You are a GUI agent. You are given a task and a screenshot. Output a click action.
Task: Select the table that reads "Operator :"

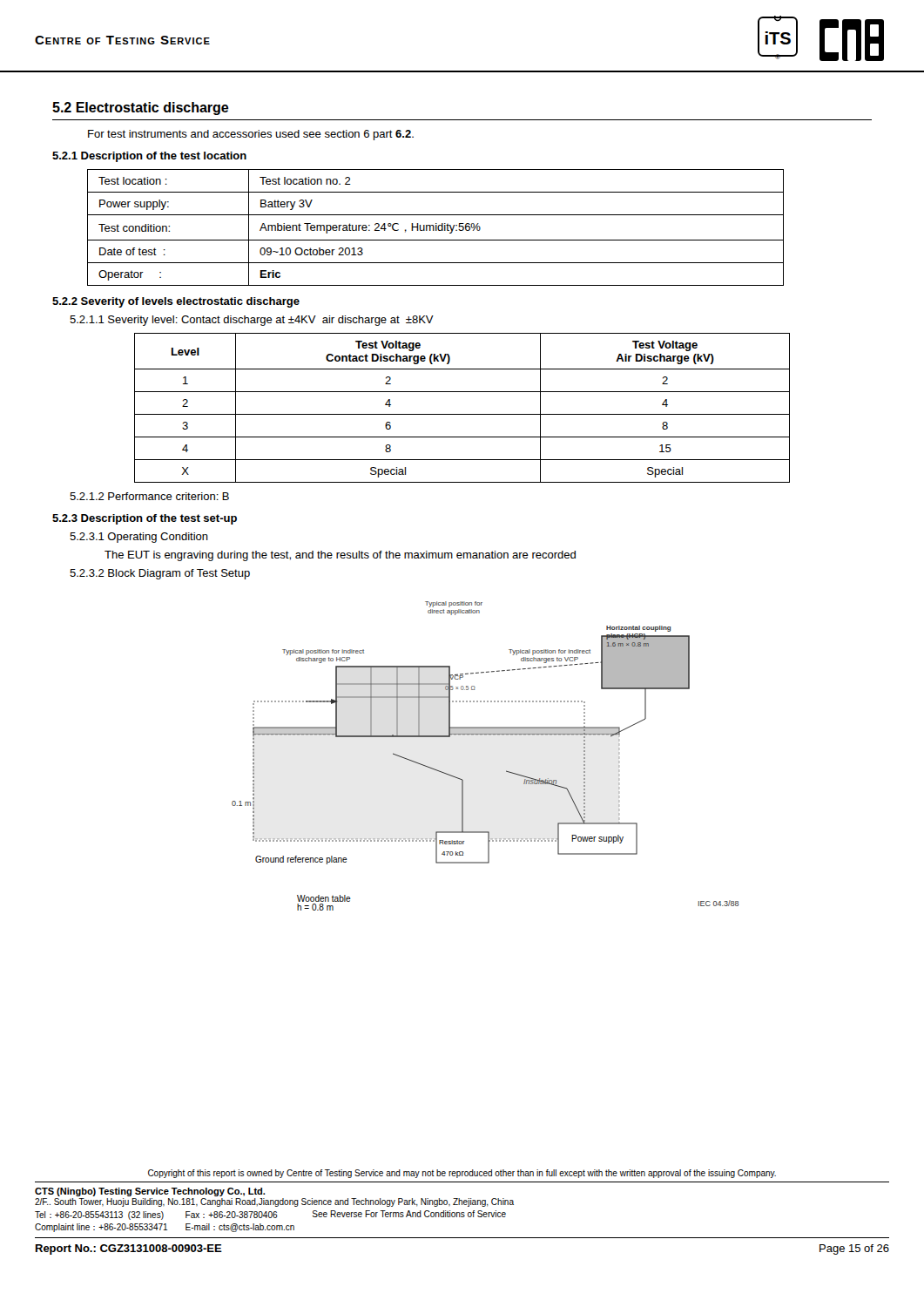tap(462, 227)
